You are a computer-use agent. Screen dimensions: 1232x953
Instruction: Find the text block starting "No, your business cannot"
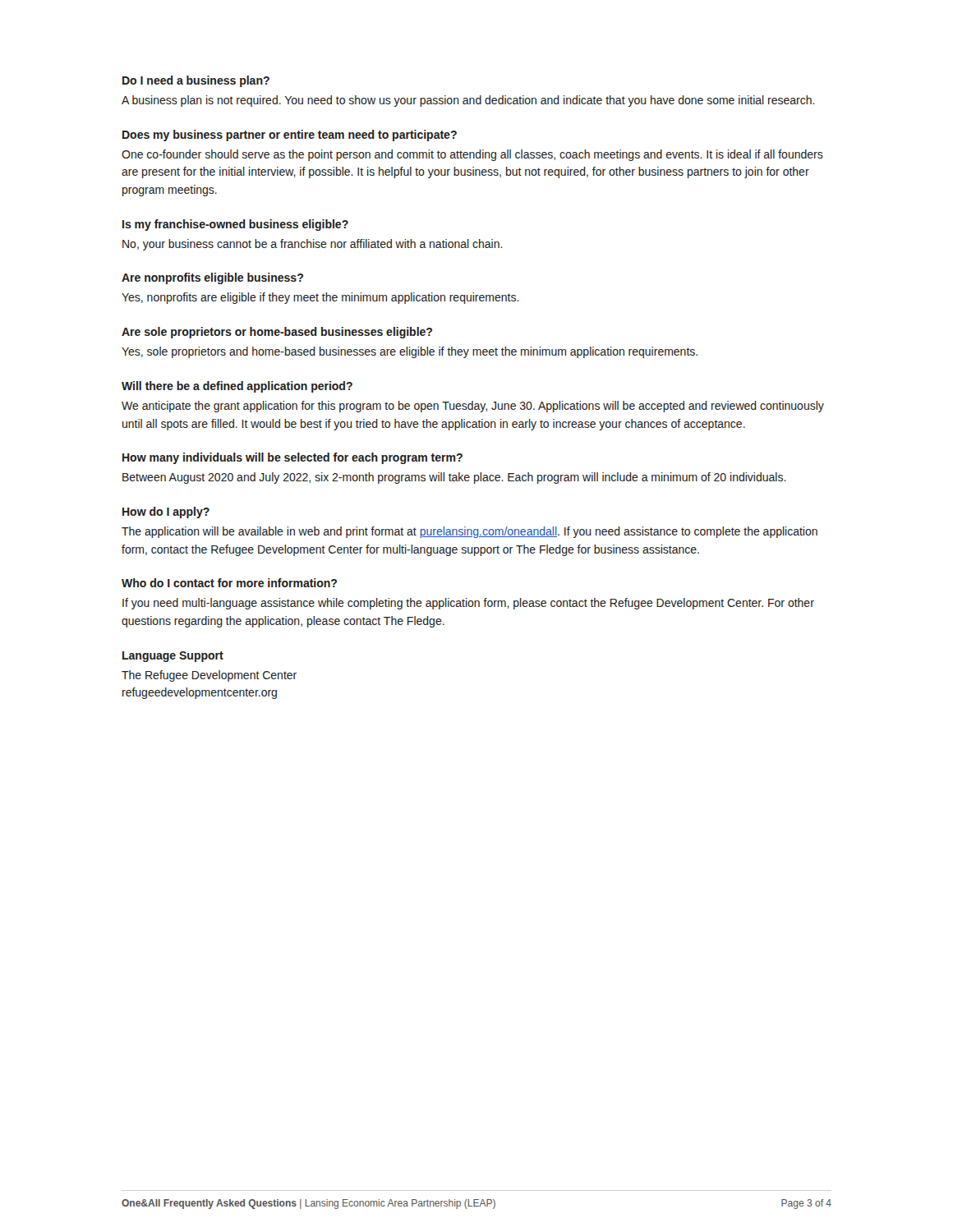pos(312,244)
